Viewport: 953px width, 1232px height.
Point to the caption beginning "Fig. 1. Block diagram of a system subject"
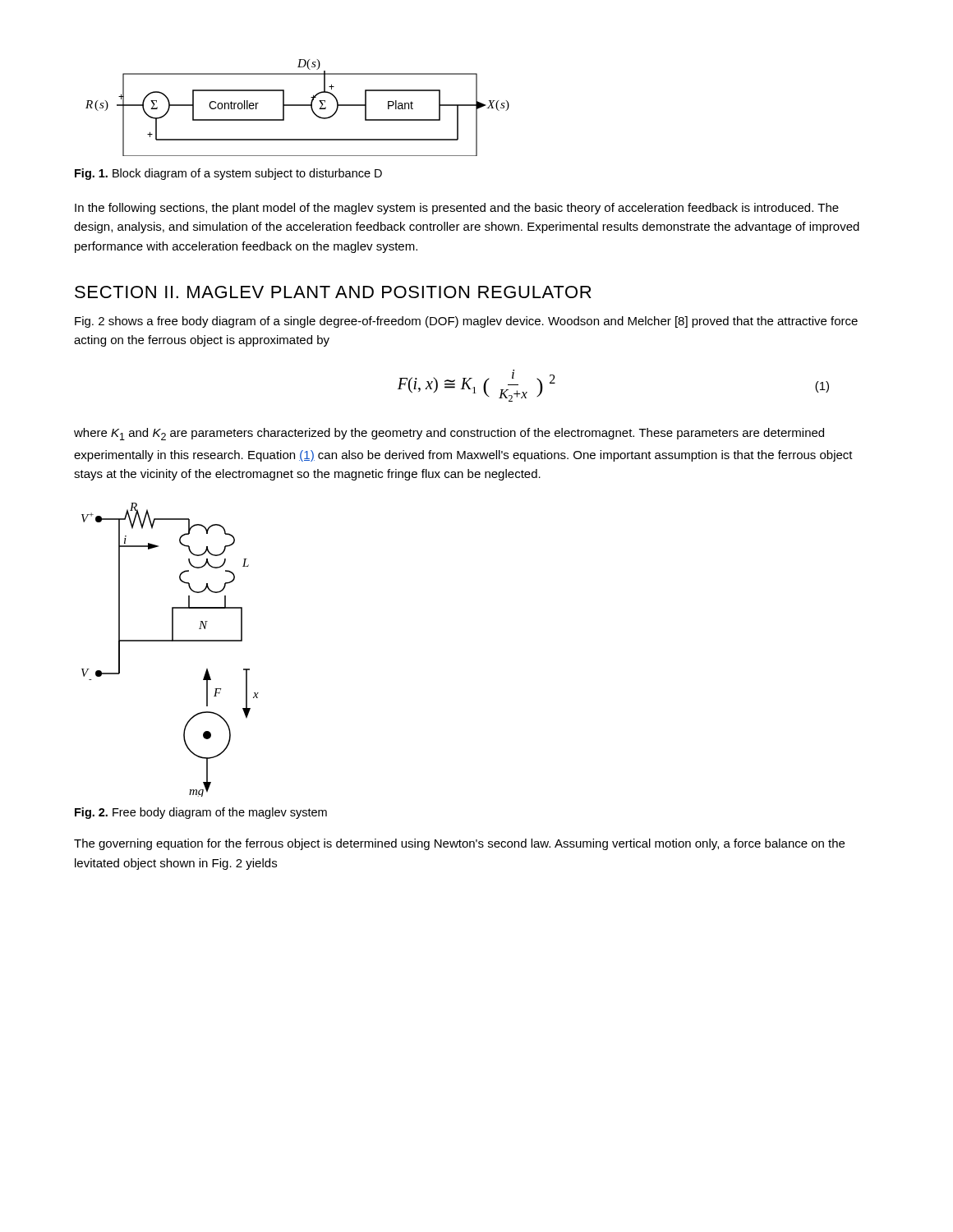coord(228,173)
